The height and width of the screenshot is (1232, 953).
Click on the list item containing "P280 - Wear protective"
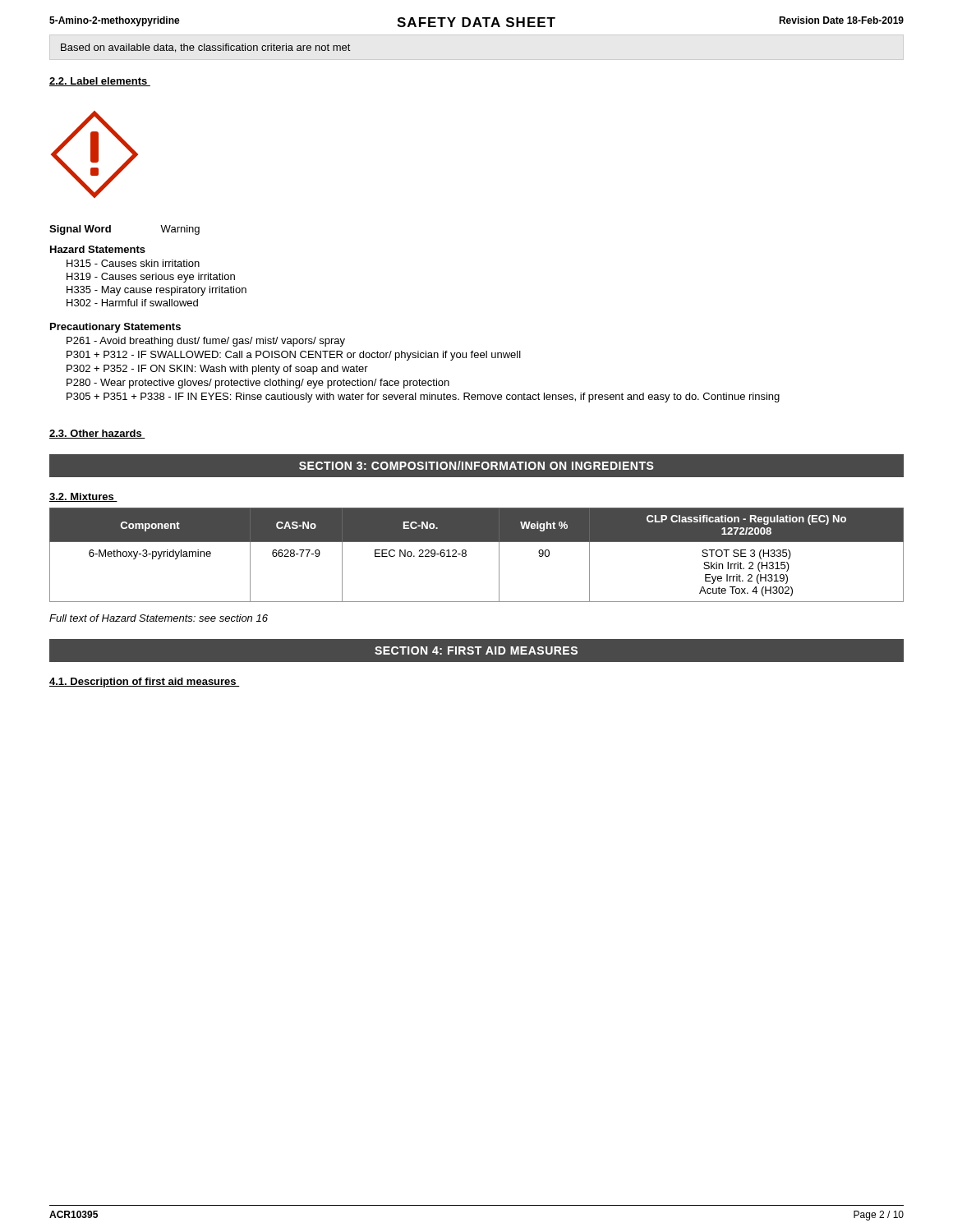(x=258, y=382)
